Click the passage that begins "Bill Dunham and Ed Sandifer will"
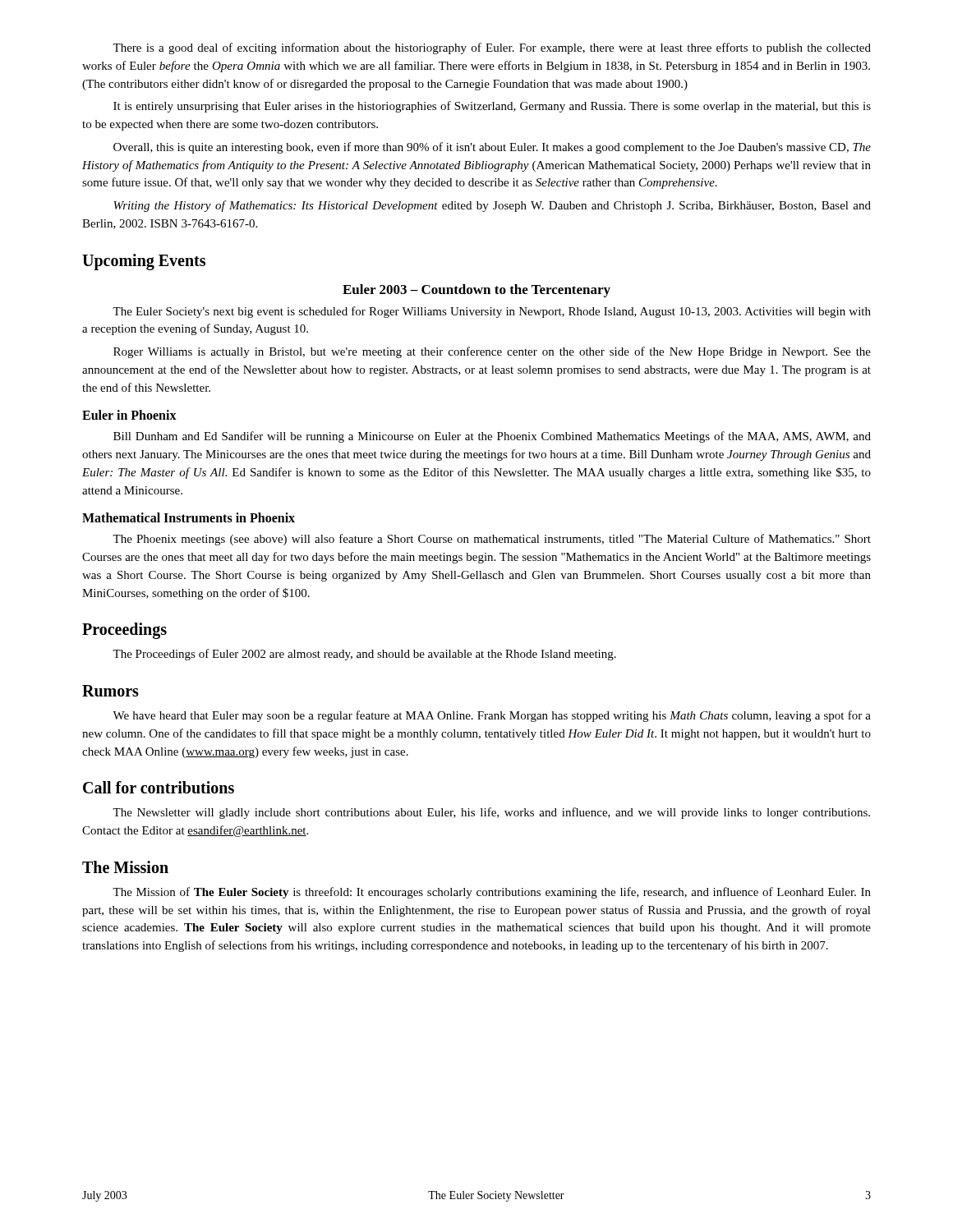953x1232 pixels. point(476,464)
